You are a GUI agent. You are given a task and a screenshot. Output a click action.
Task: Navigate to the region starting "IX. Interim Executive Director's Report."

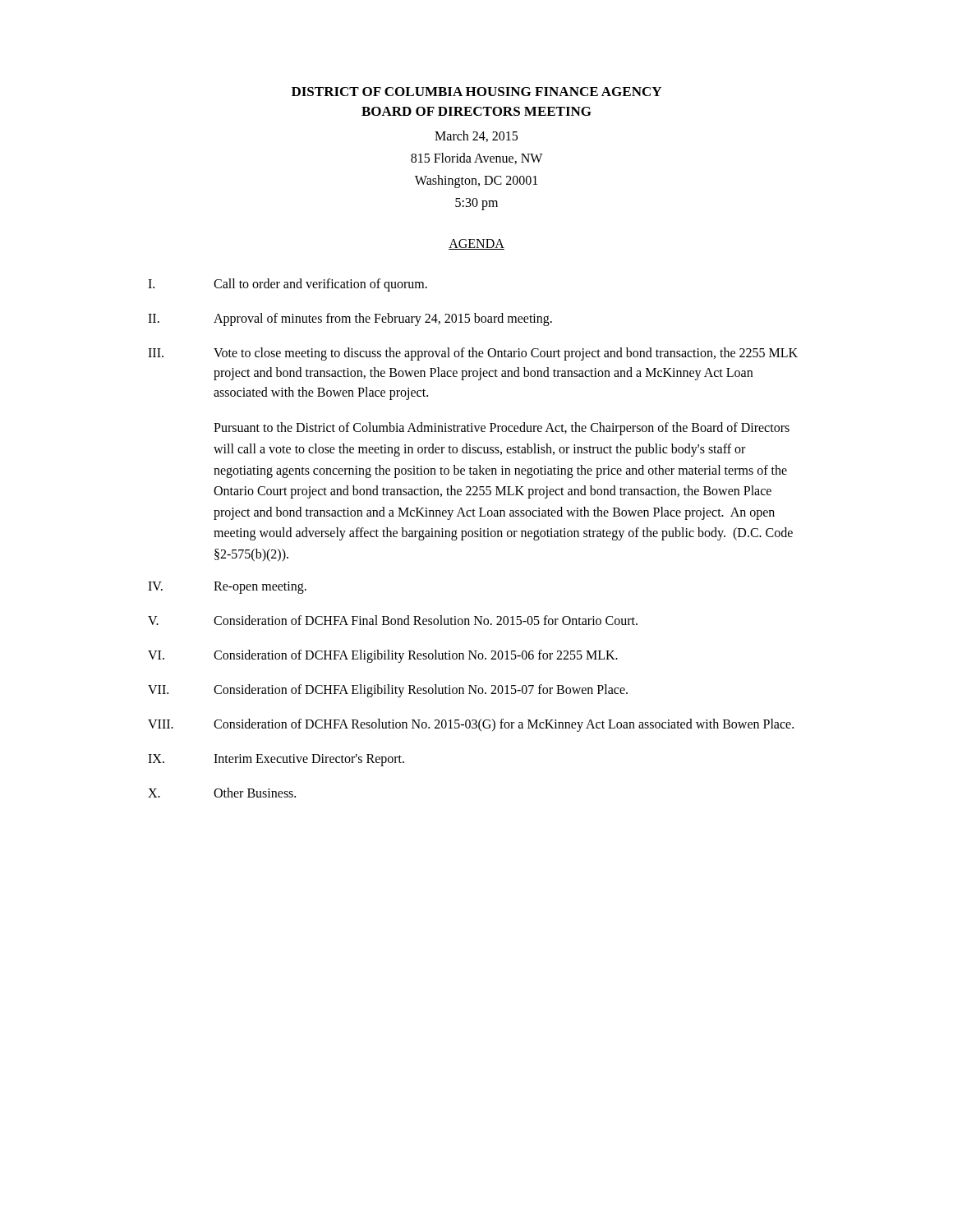276,760
